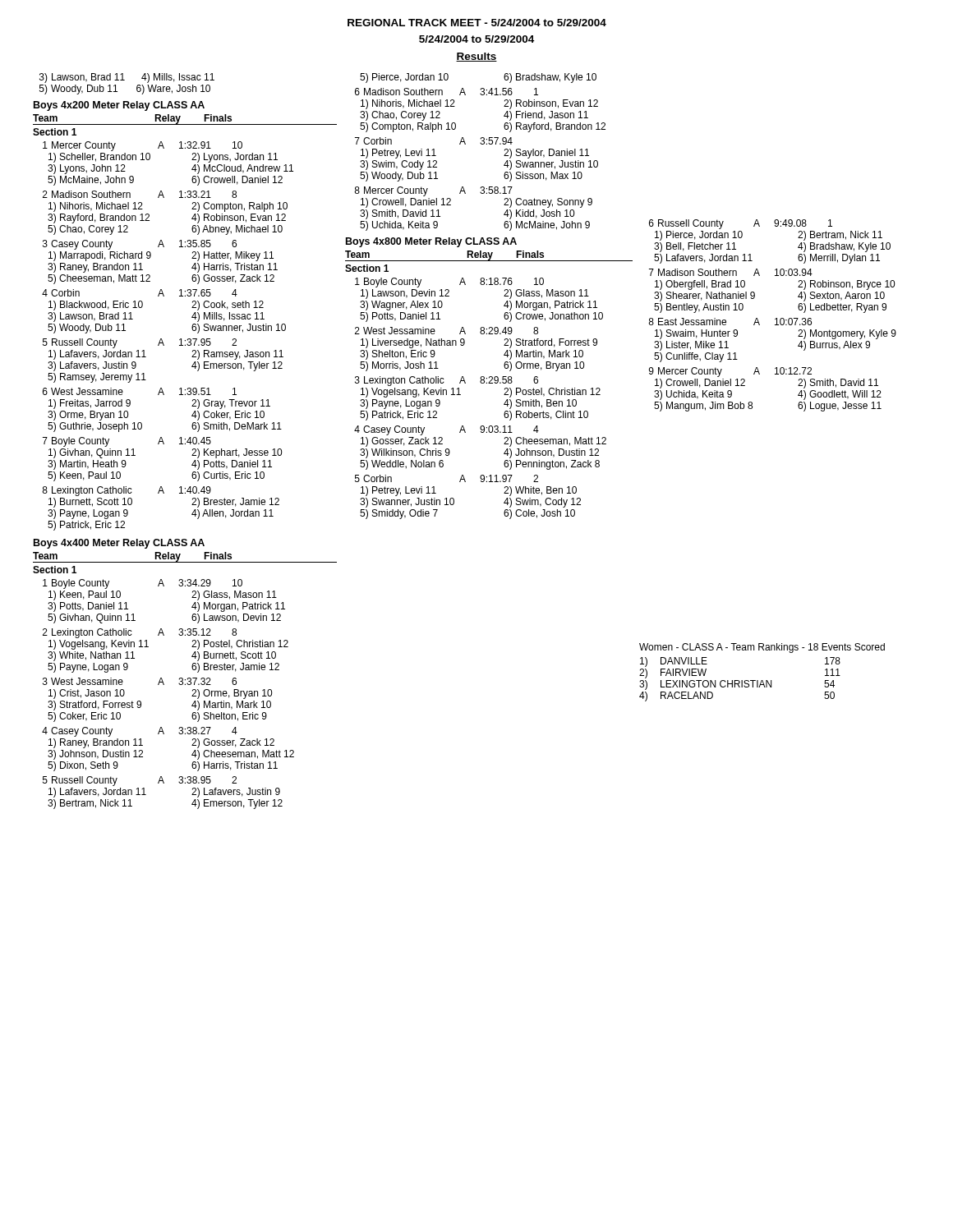Select the passage starting "Boys 4x800 Meter"

point(431,241)
